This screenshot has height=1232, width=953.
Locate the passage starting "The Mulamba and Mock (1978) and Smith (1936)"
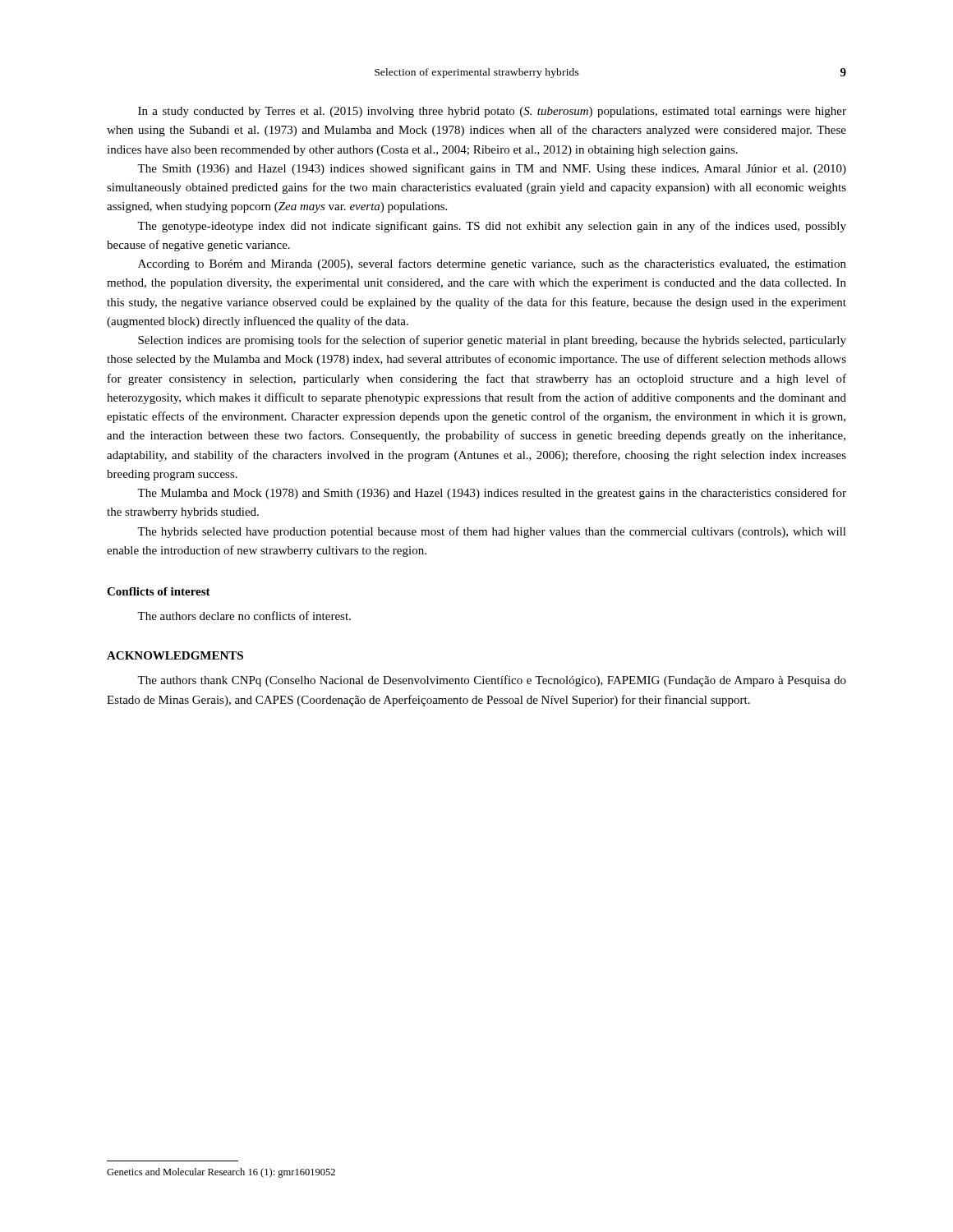point(476,503)
